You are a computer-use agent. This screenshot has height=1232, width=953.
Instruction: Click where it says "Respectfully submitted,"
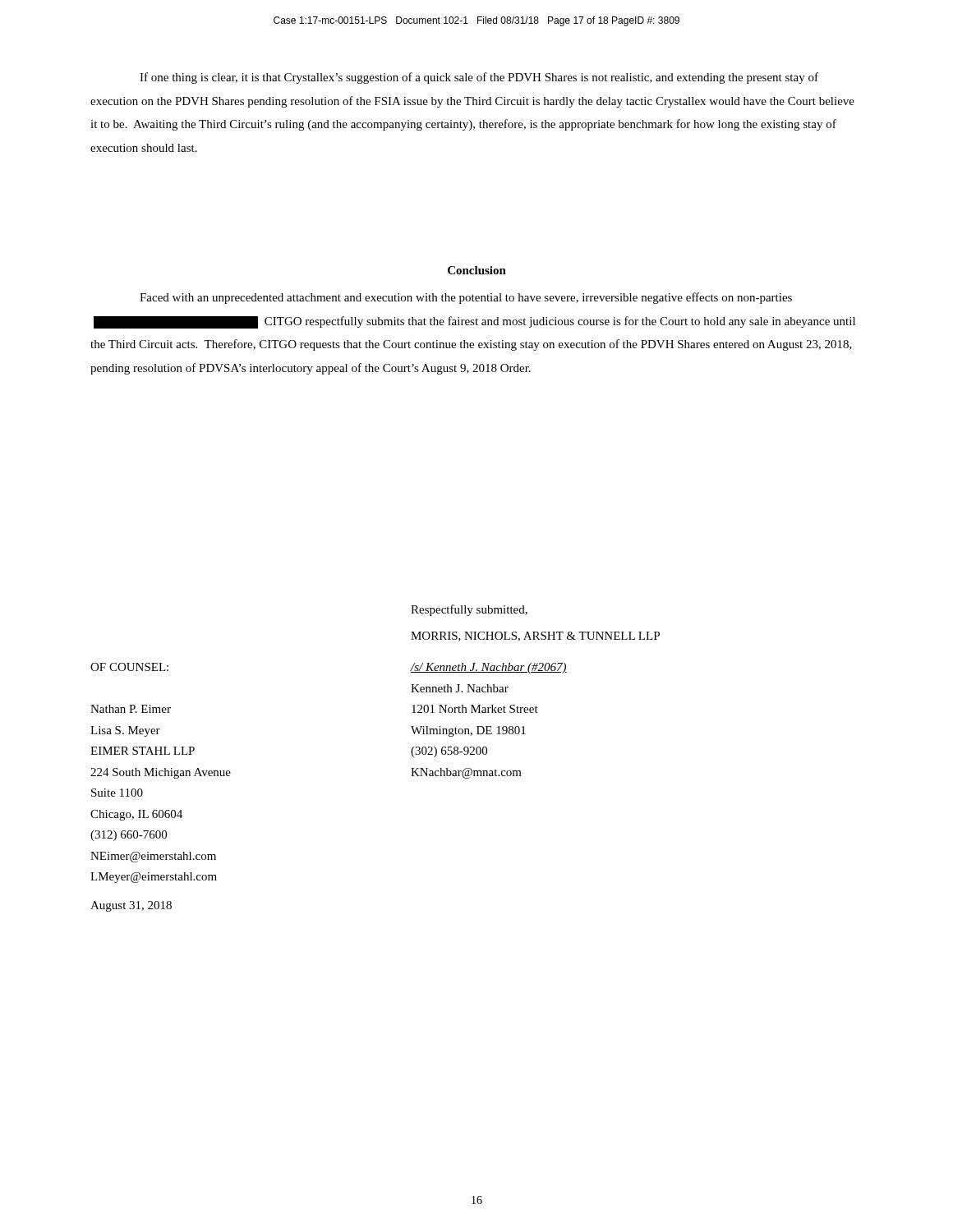(469, 609)
